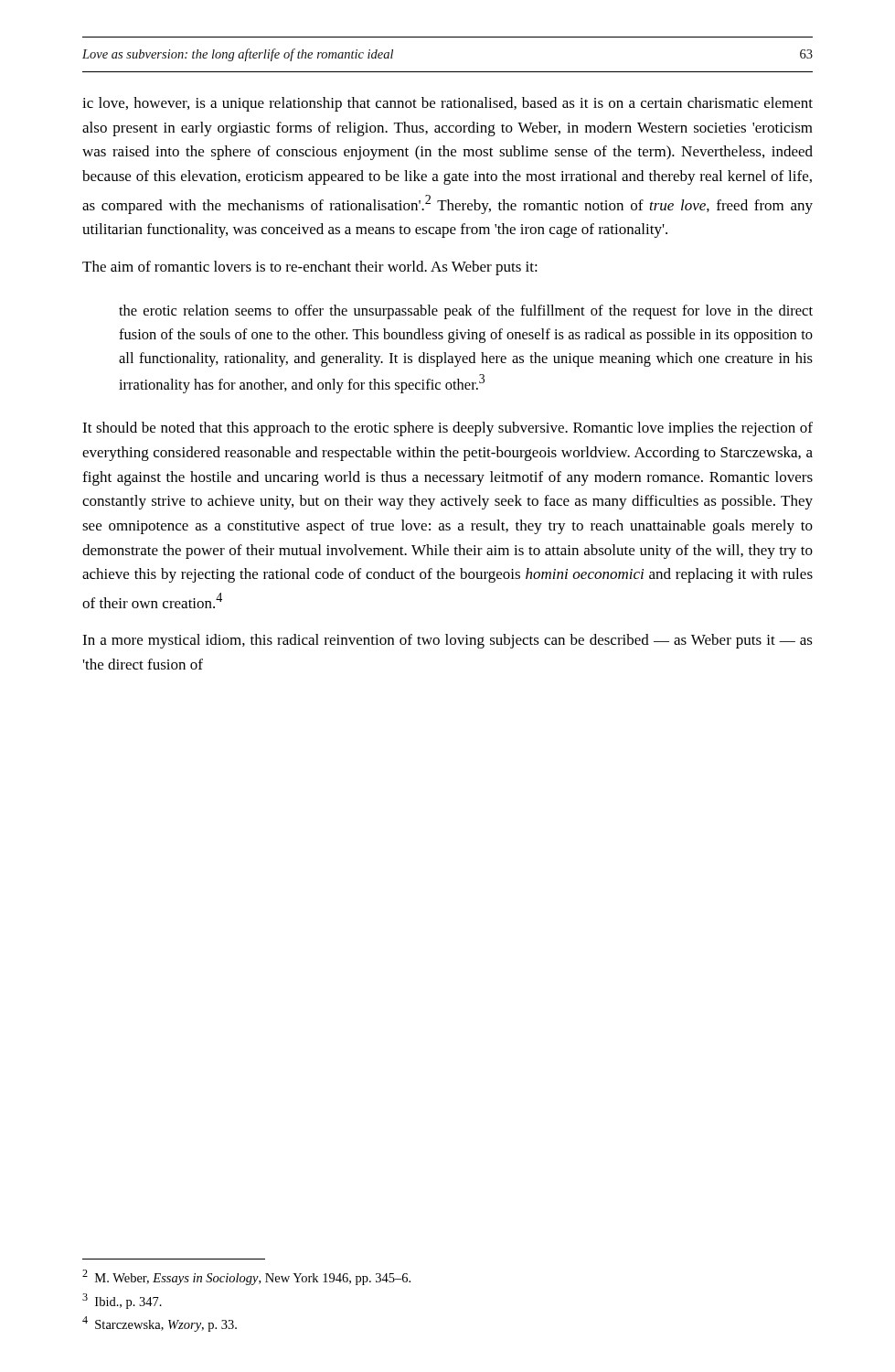Locate the footnote containing "4 Starczewska, Wzory, p. 33."
Image resolution: width=895 pixels, height=1372 pixels.
click(x=160, y=1323)
